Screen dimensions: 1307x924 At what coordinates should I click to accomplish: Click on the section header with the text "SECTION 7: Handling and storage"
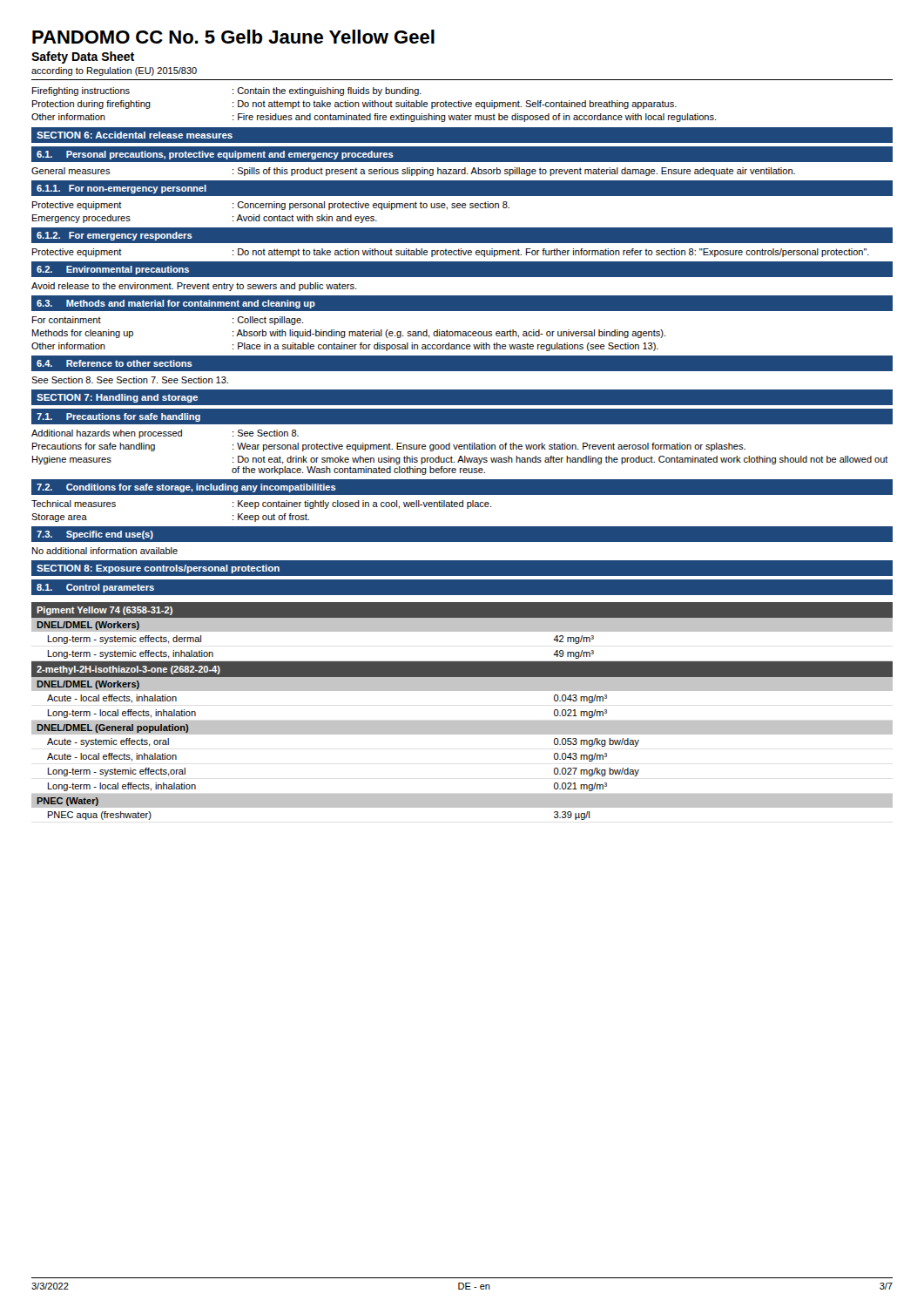click(x=117, y=397)
